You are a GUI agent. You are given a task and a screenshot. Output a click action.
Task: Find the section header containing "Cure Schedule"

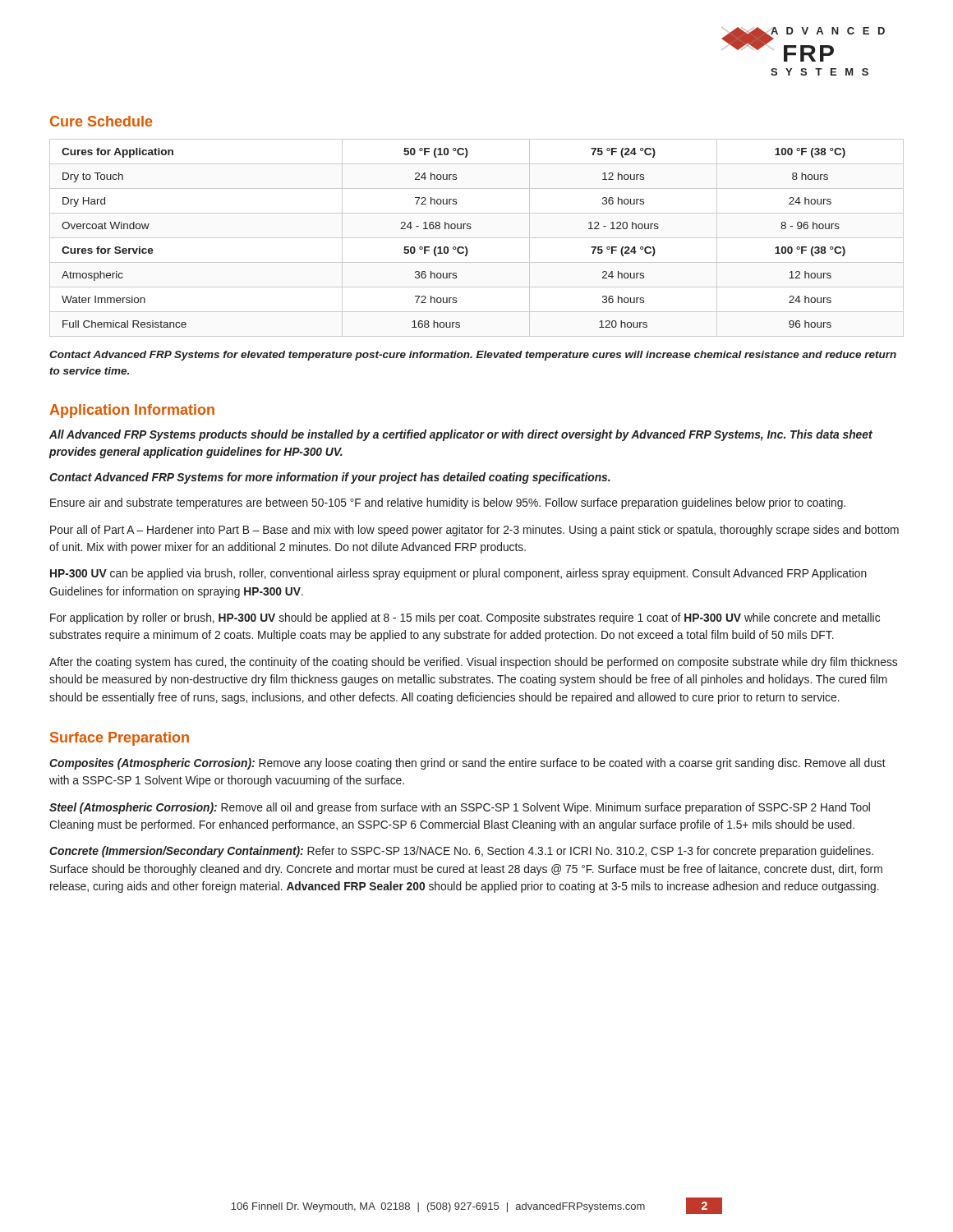tap(101, 122)
